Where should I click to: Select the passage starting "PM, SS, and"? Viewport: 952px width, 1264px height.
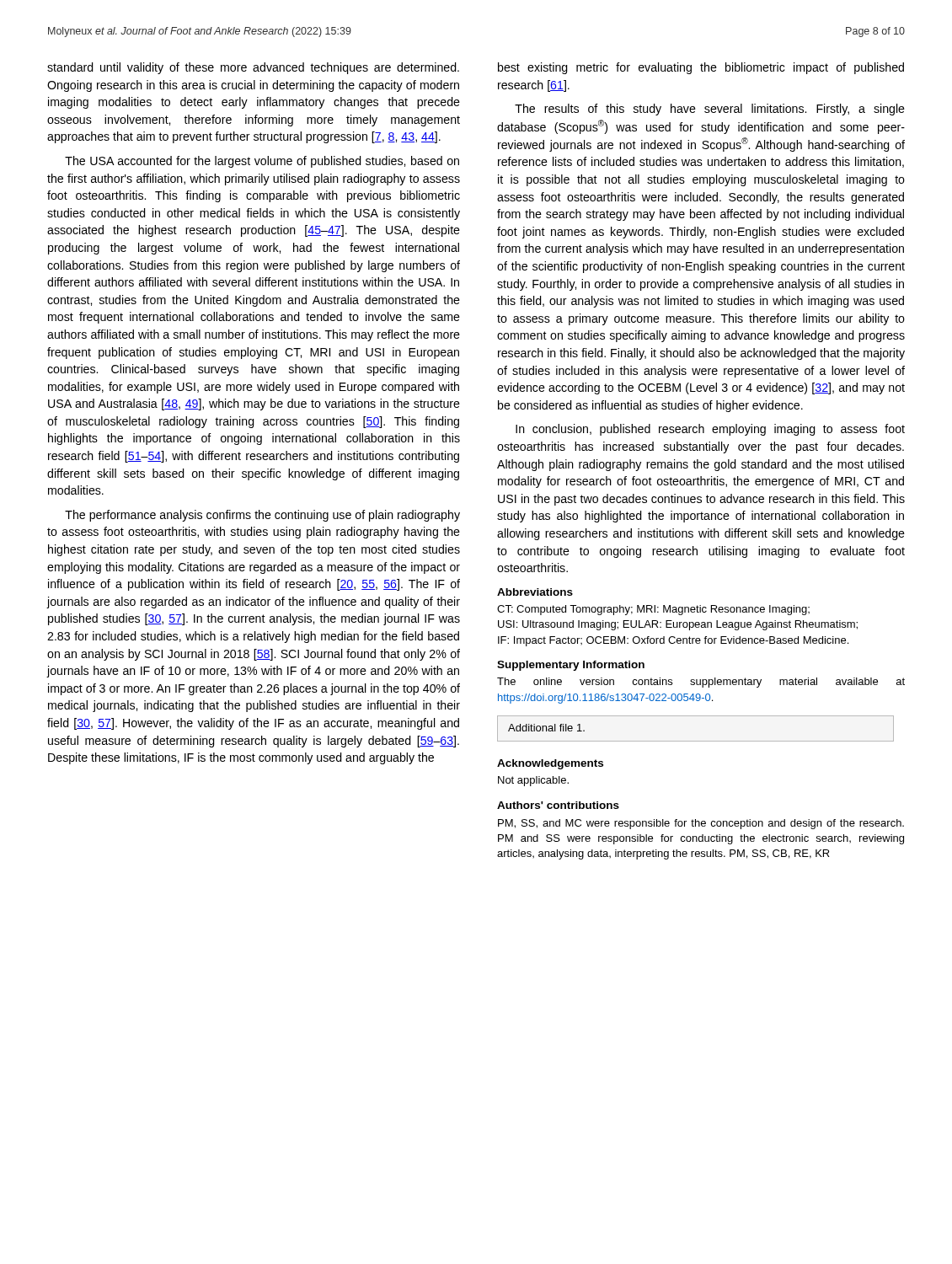(701, 839)
